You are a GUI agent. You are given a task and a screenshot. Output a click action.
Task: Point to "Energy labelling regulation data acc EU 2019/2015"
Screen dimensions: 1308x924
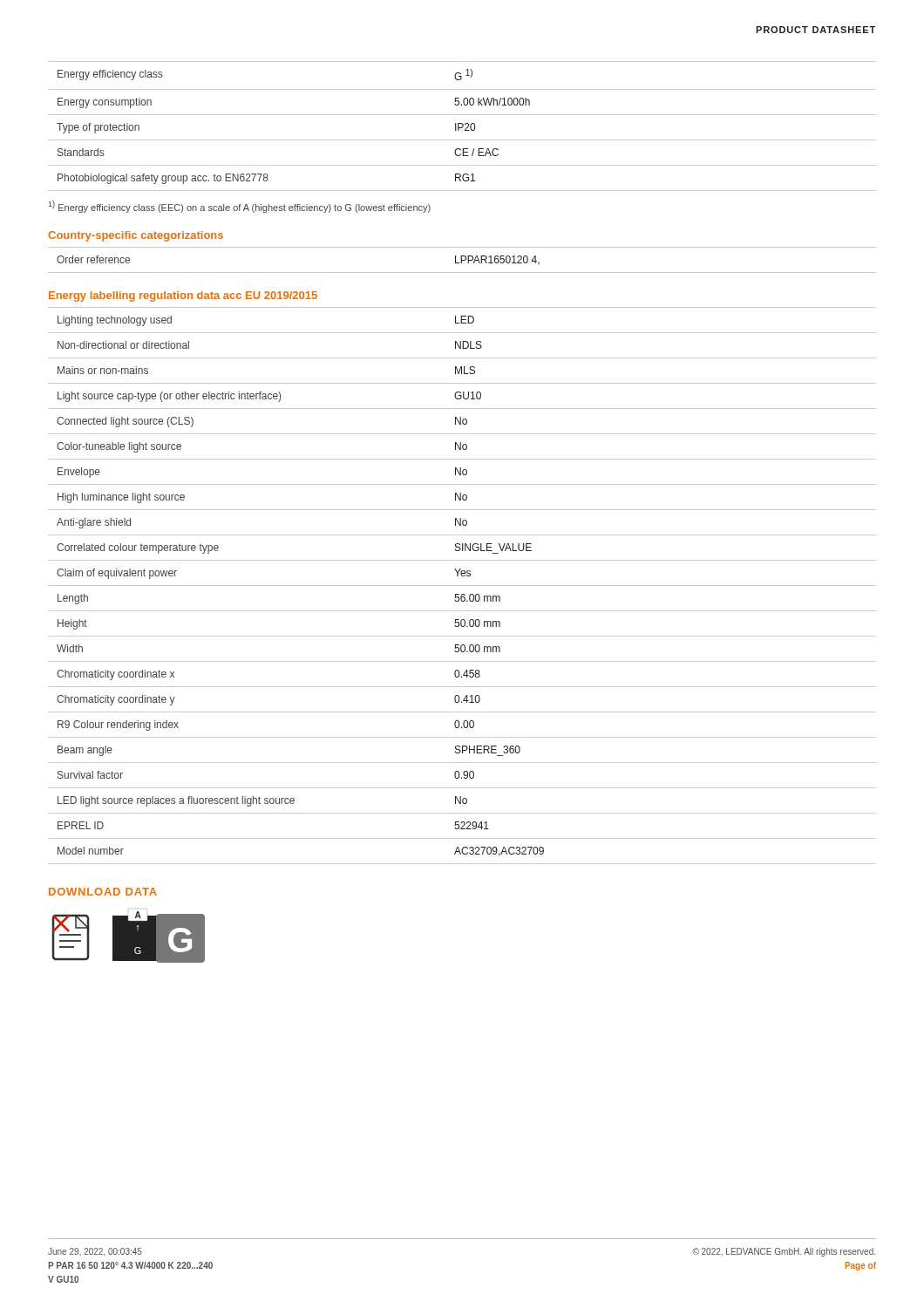[x=183, y=295]
